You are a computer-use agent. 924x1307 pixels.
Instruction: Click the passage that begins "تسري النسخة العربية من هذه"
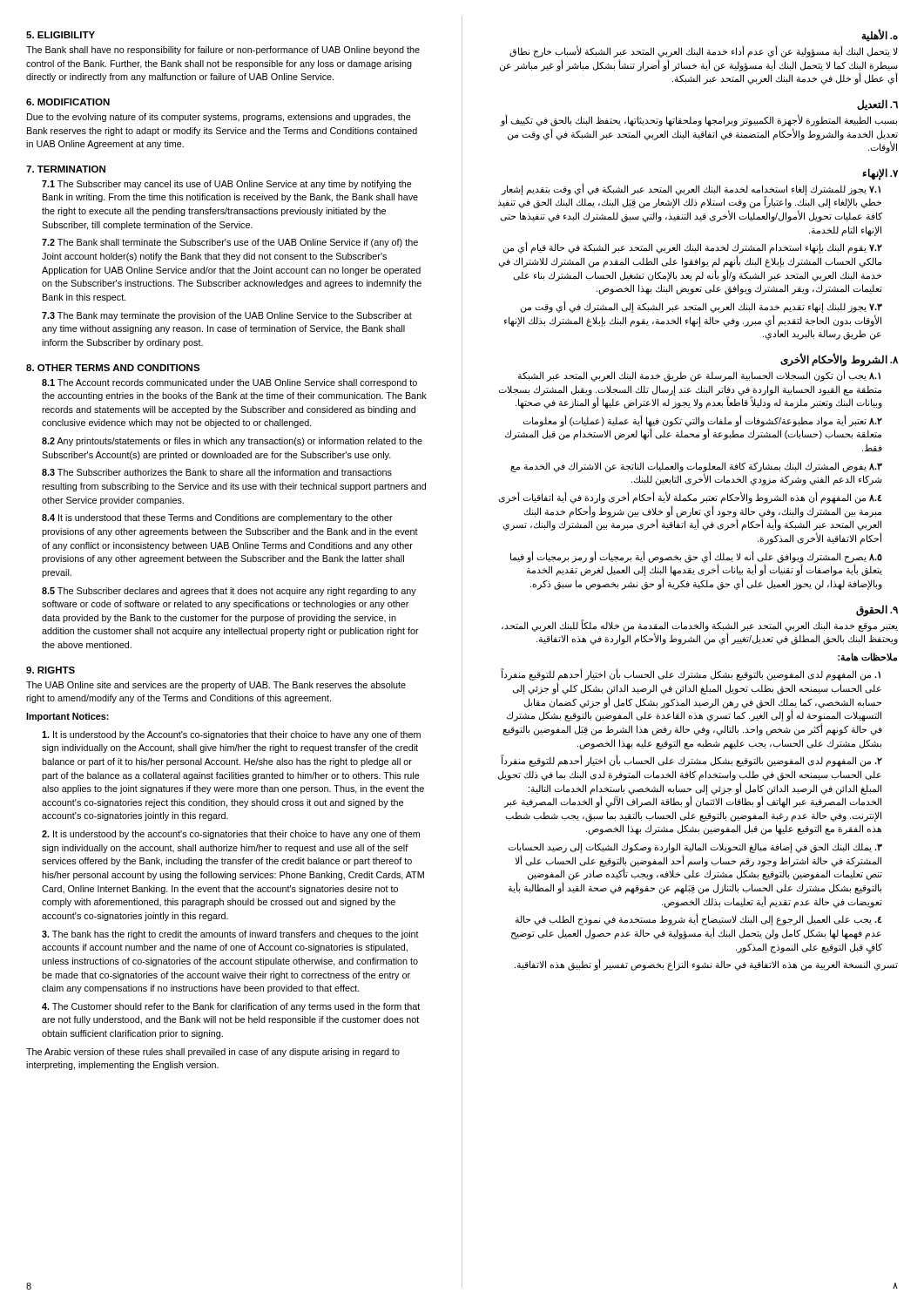698,965
